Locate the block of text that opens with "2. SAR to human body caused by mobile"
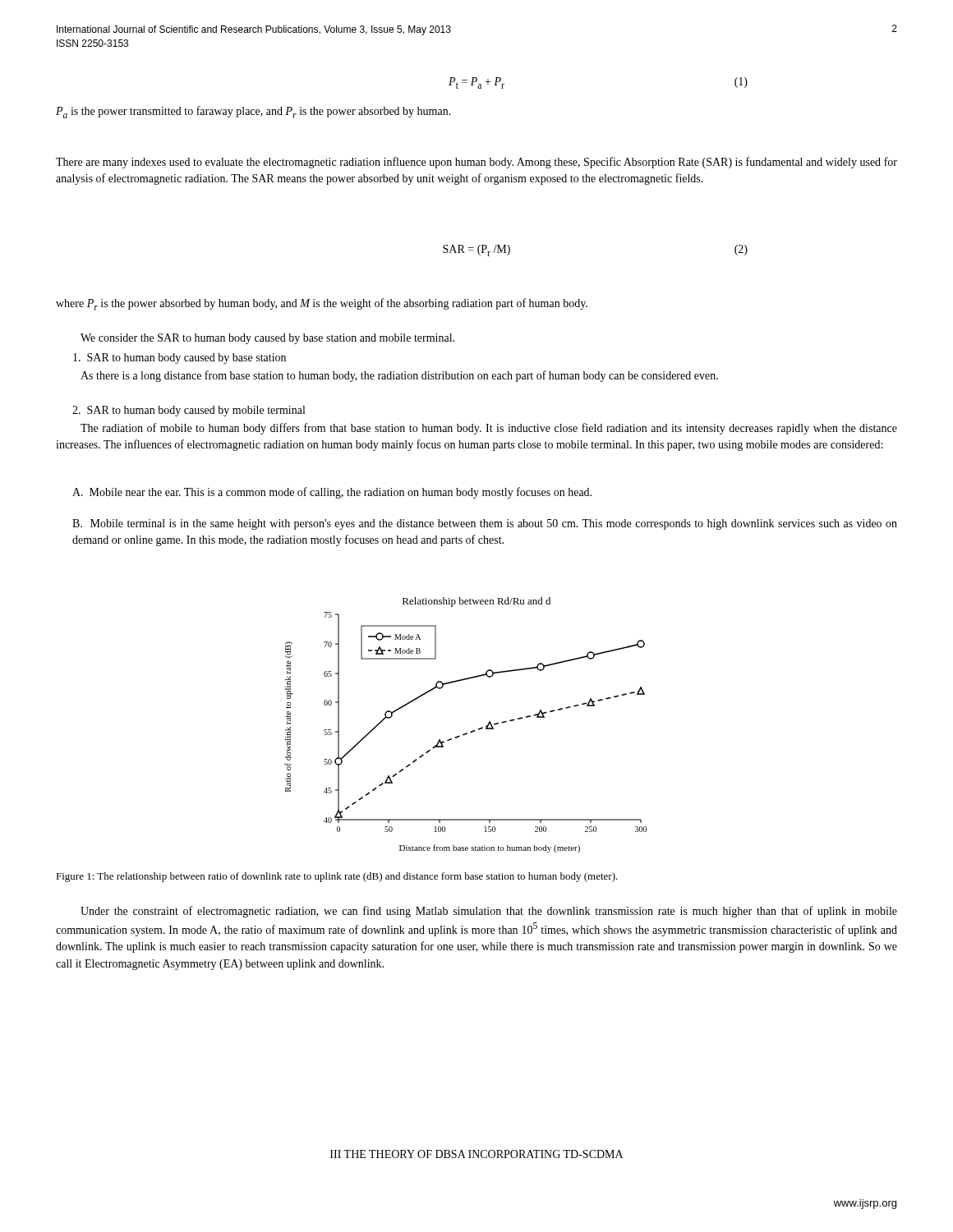 click(189, 410)
